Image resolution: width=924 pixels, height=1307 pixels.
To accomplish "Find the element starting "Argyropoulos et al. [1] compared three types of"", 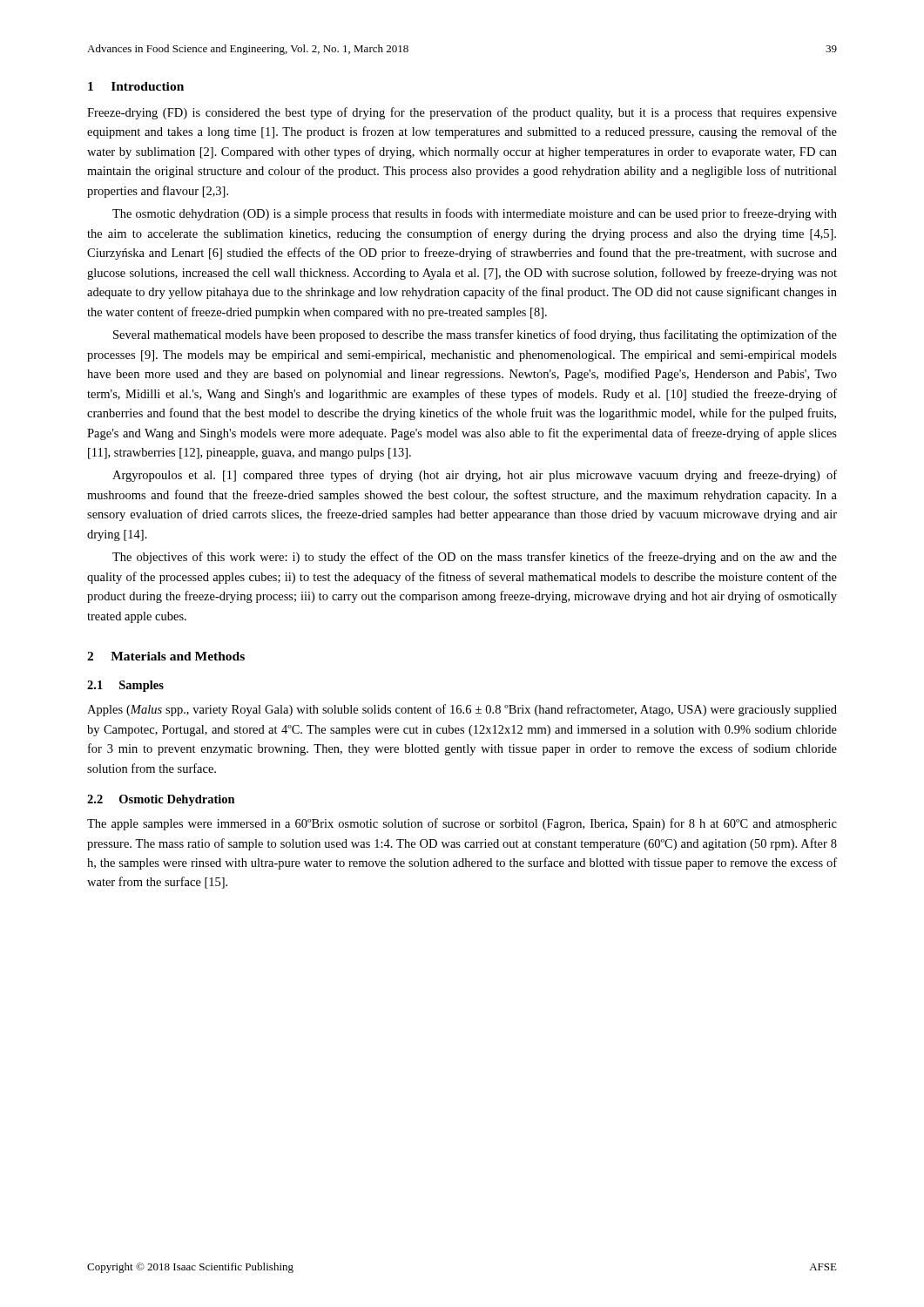I will (462, 505).
